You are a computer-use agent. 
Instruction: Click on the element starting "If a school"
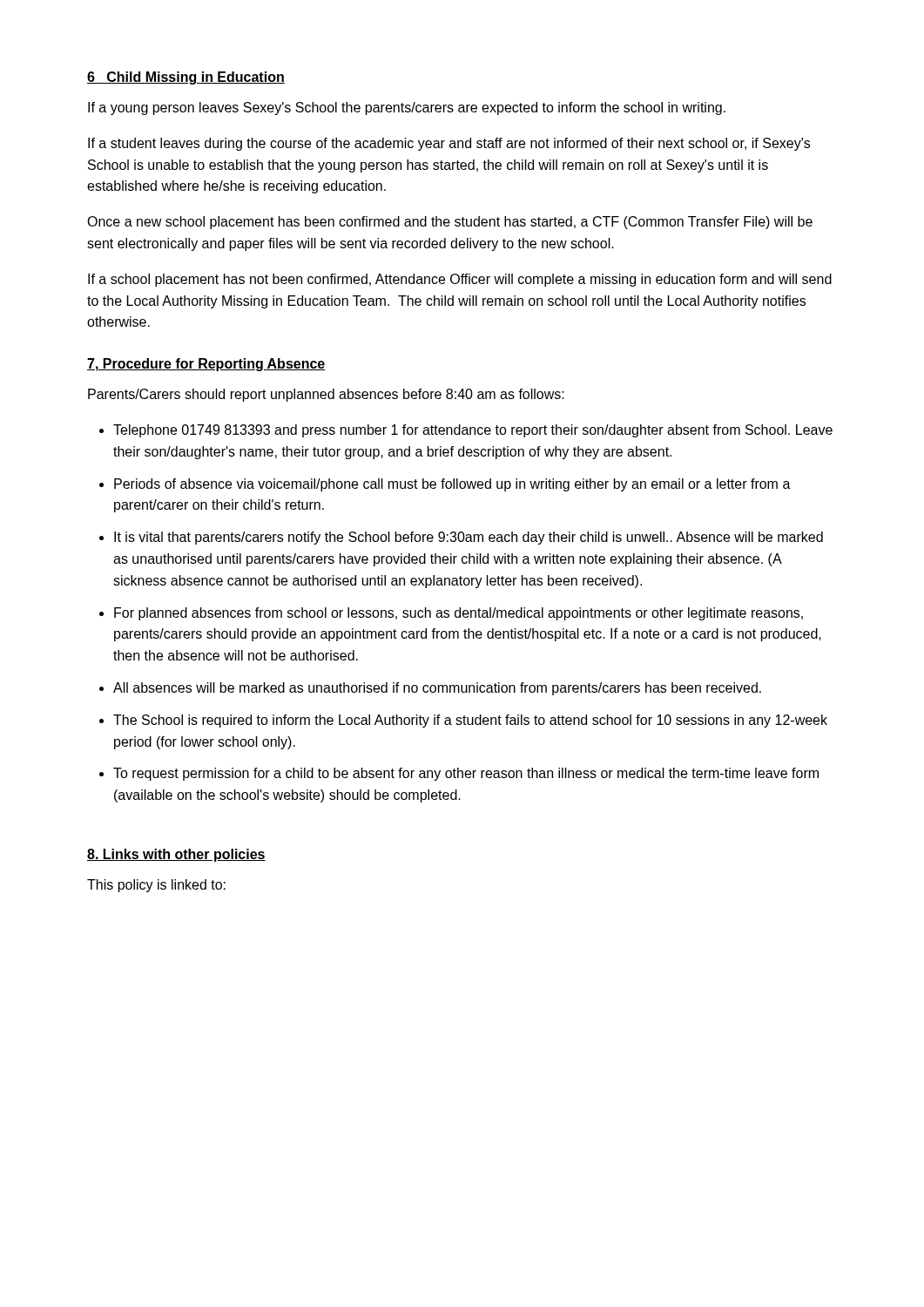(x=460, y=301)
